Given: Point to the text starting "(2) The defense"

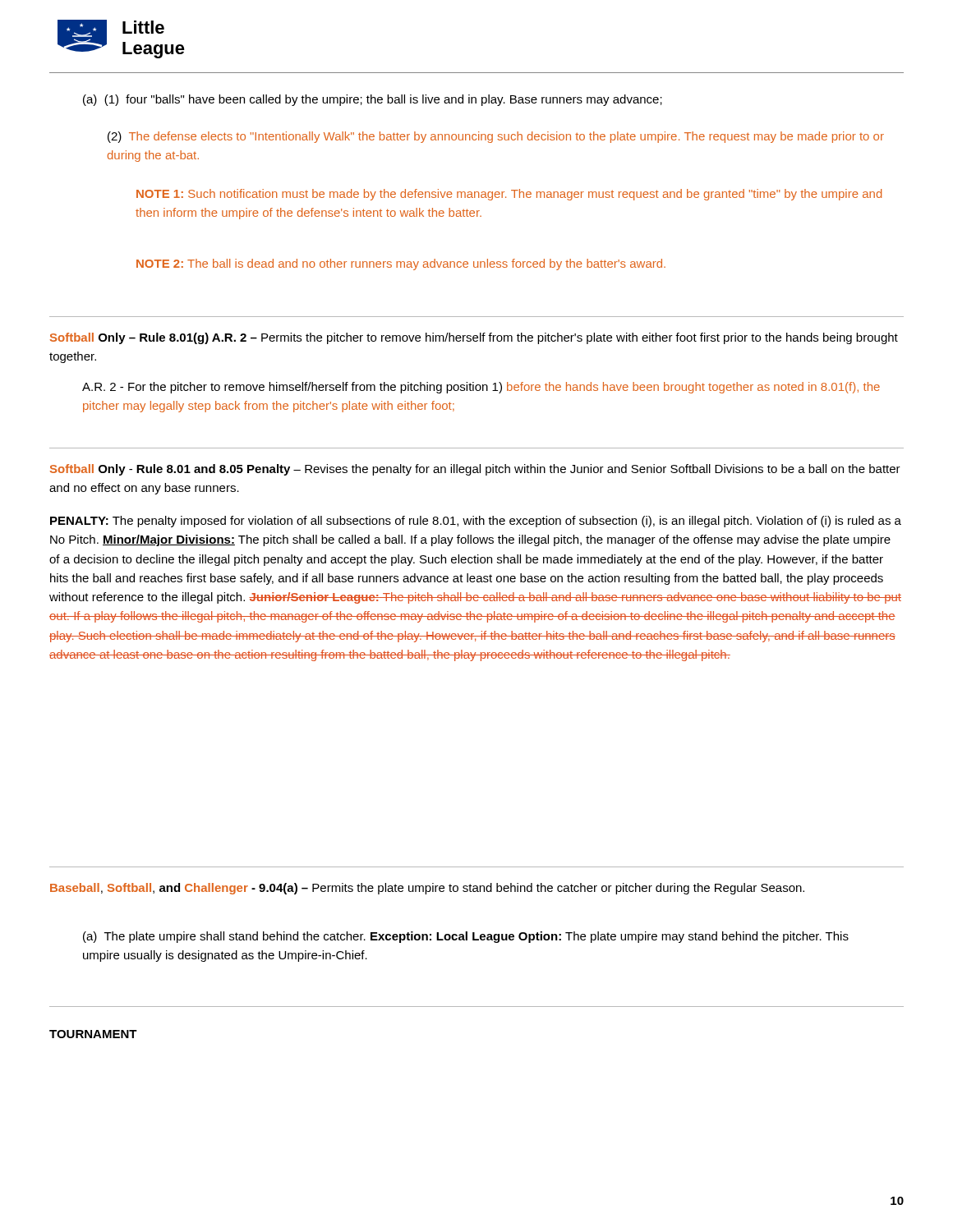Looking at the screenshot, I should (x=495, y=145).
